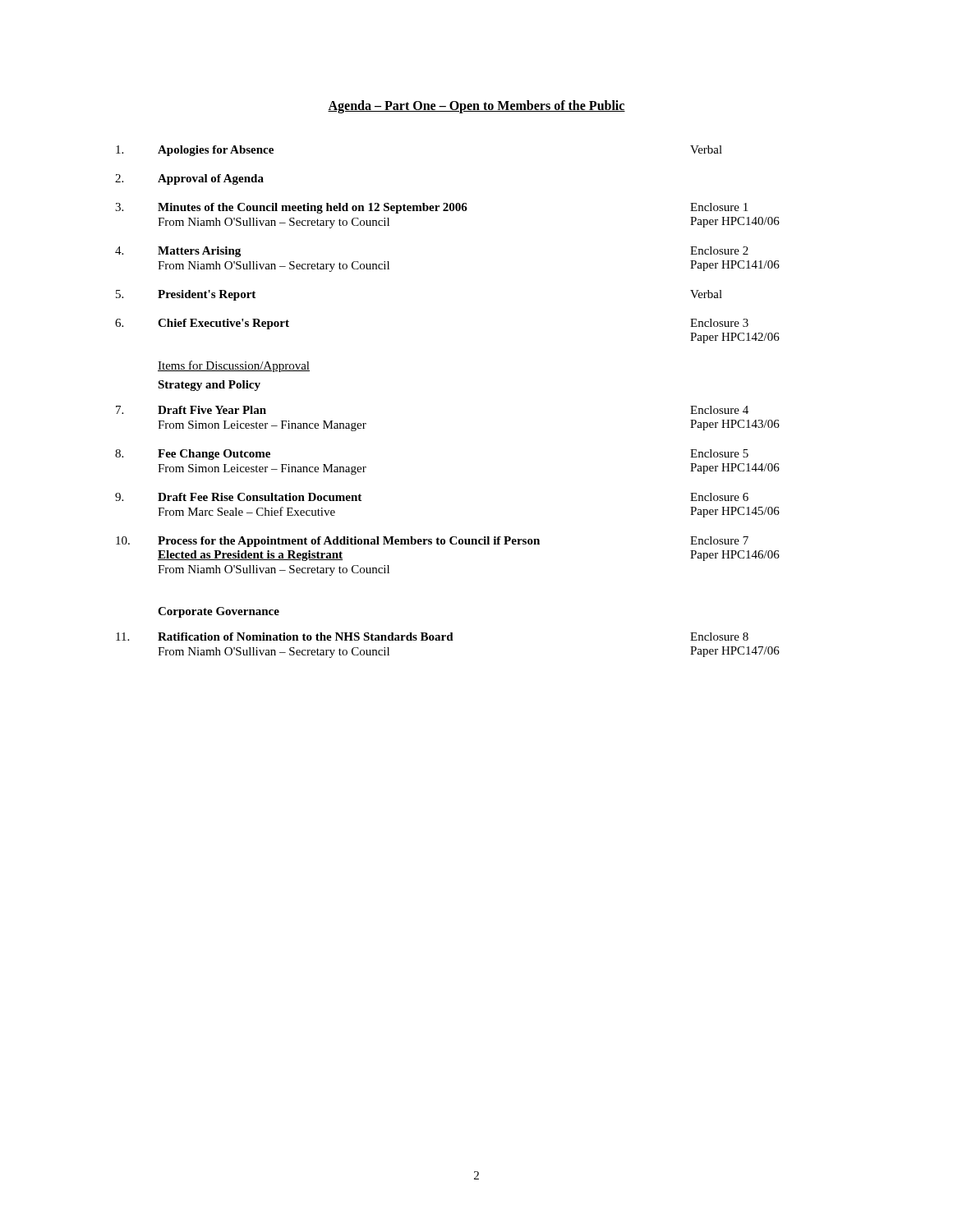Screen dimensions: 1232x953
Task: Locate the passage starting "3. Minutes of the Council meeting"
Action: (476, 215)
